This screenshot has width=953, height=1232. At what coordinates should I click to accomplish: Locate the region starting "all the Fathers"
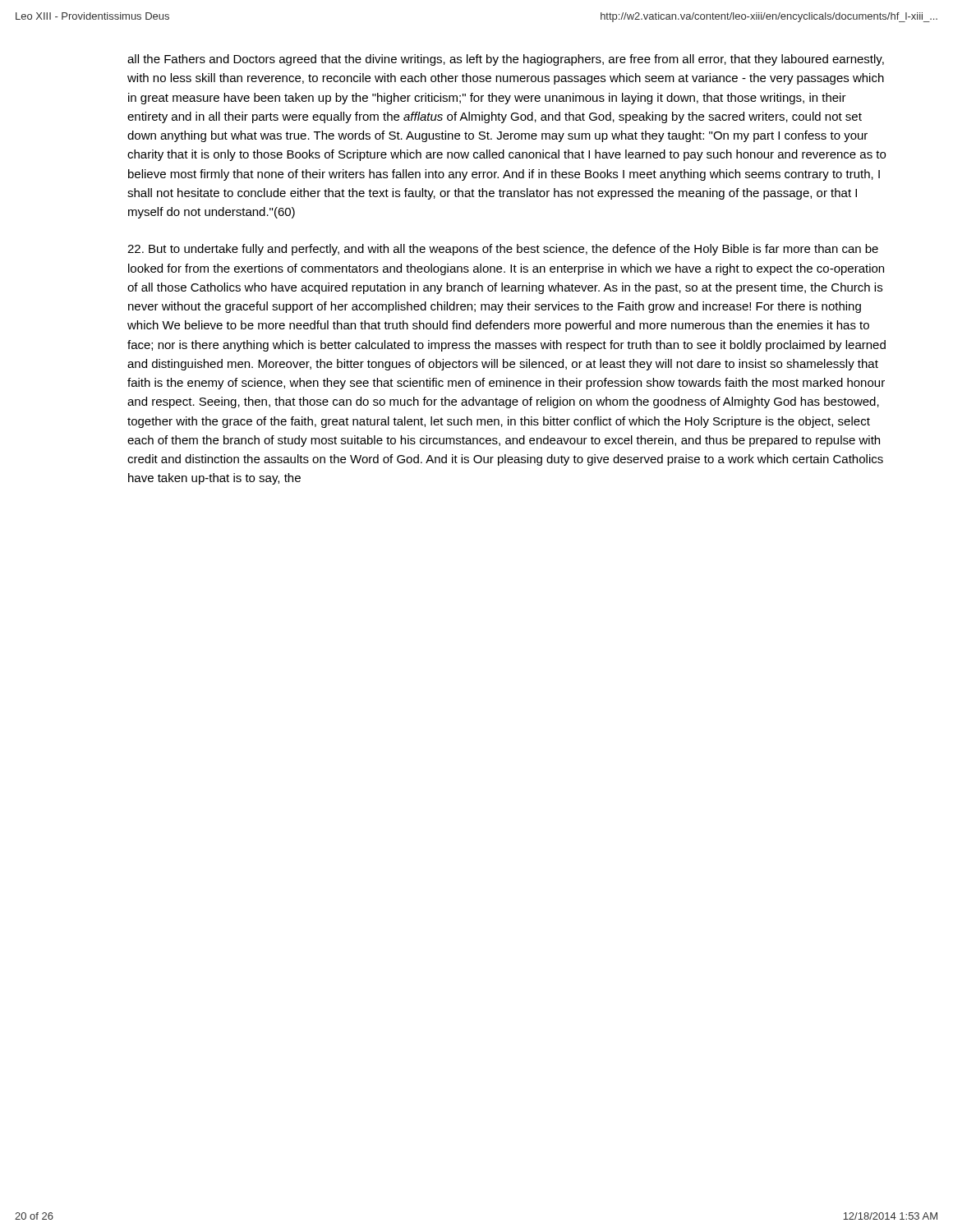(x=507, y=135)
